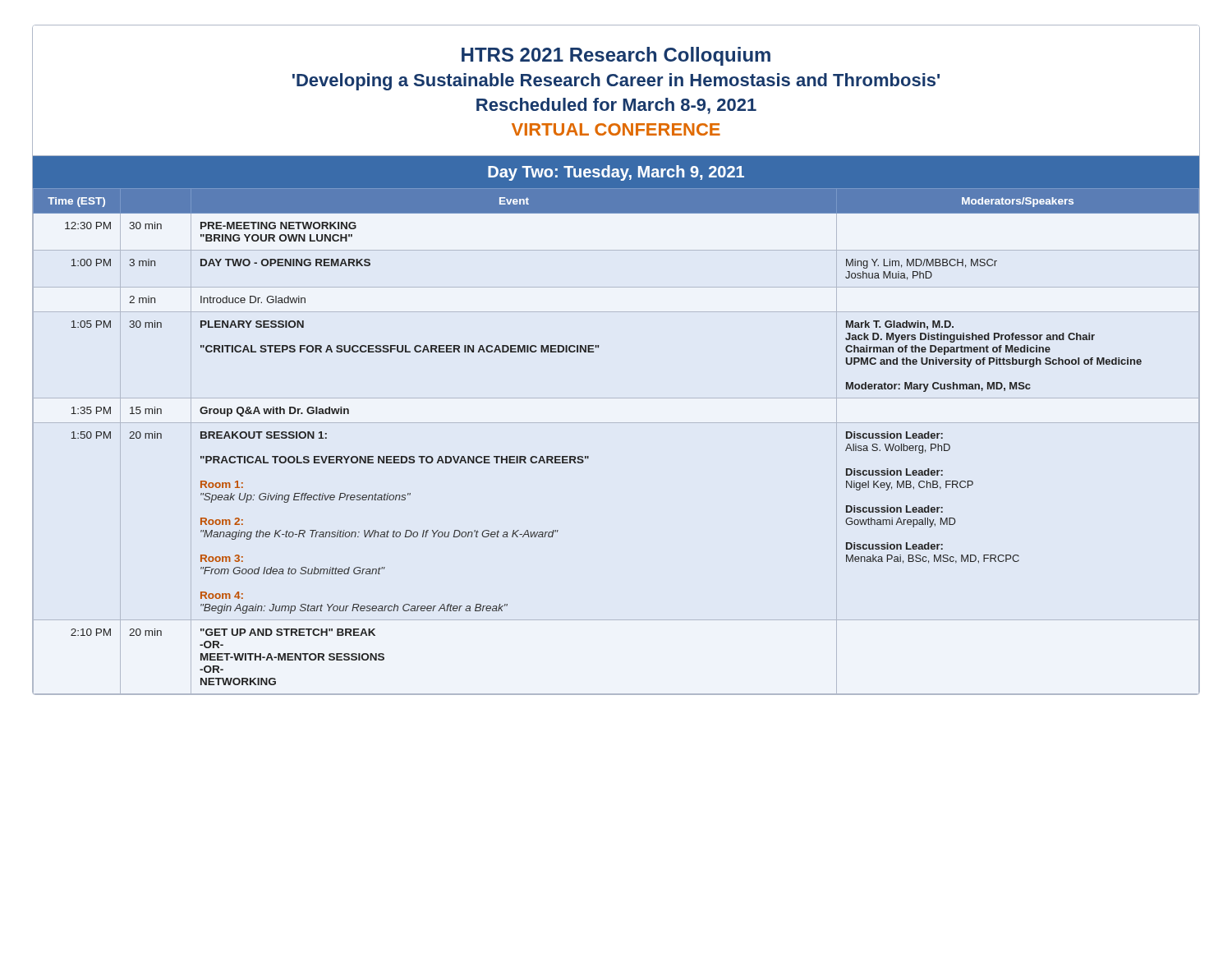Screen dimensions: 953x1232
Task: Find the region starting "HTRS 2021 Research Colloquium 'Developing a"
Action: pyautogui.click(x=616, y=92)
